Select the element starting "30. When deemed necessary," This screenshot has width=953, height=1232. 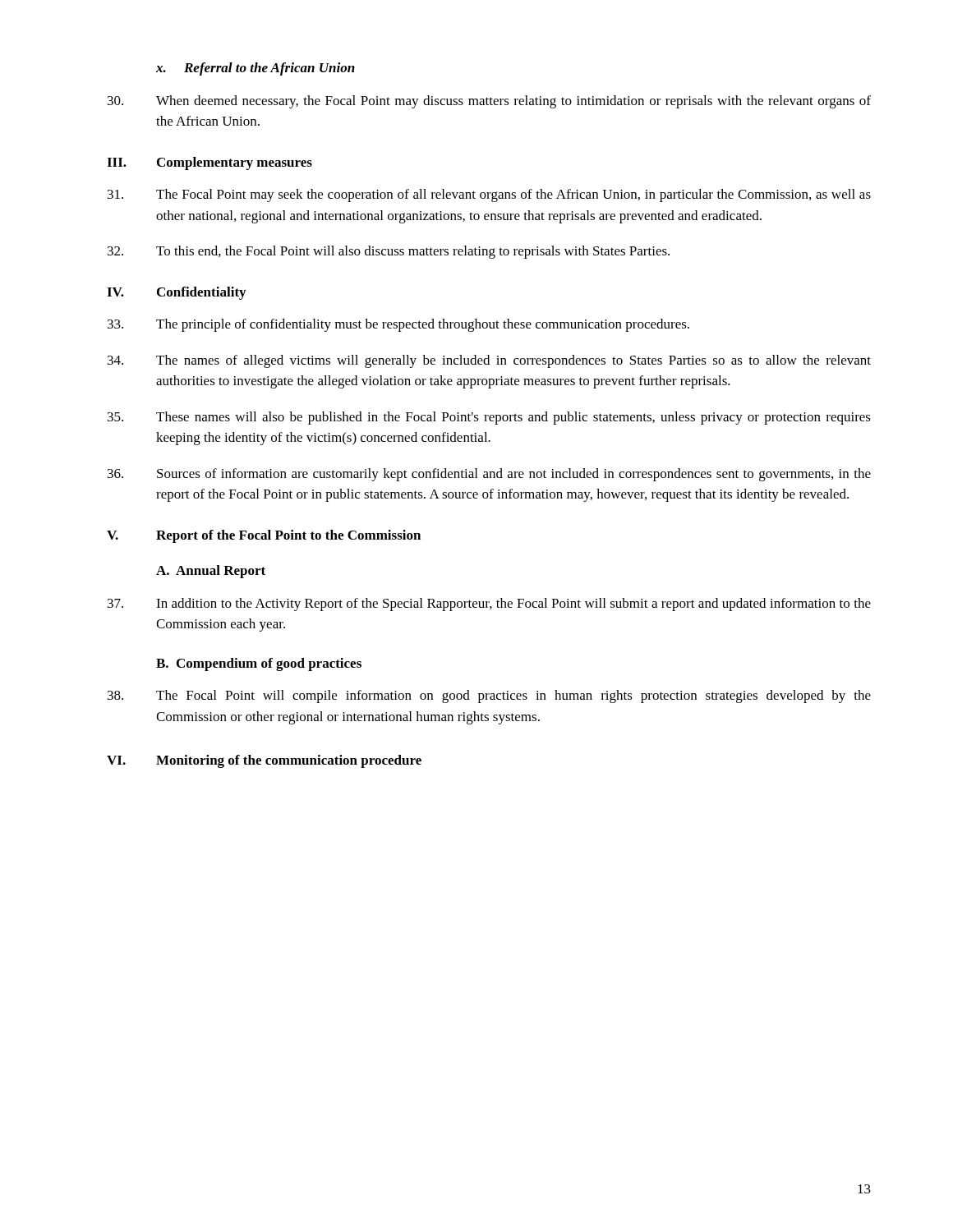point(489,111)
